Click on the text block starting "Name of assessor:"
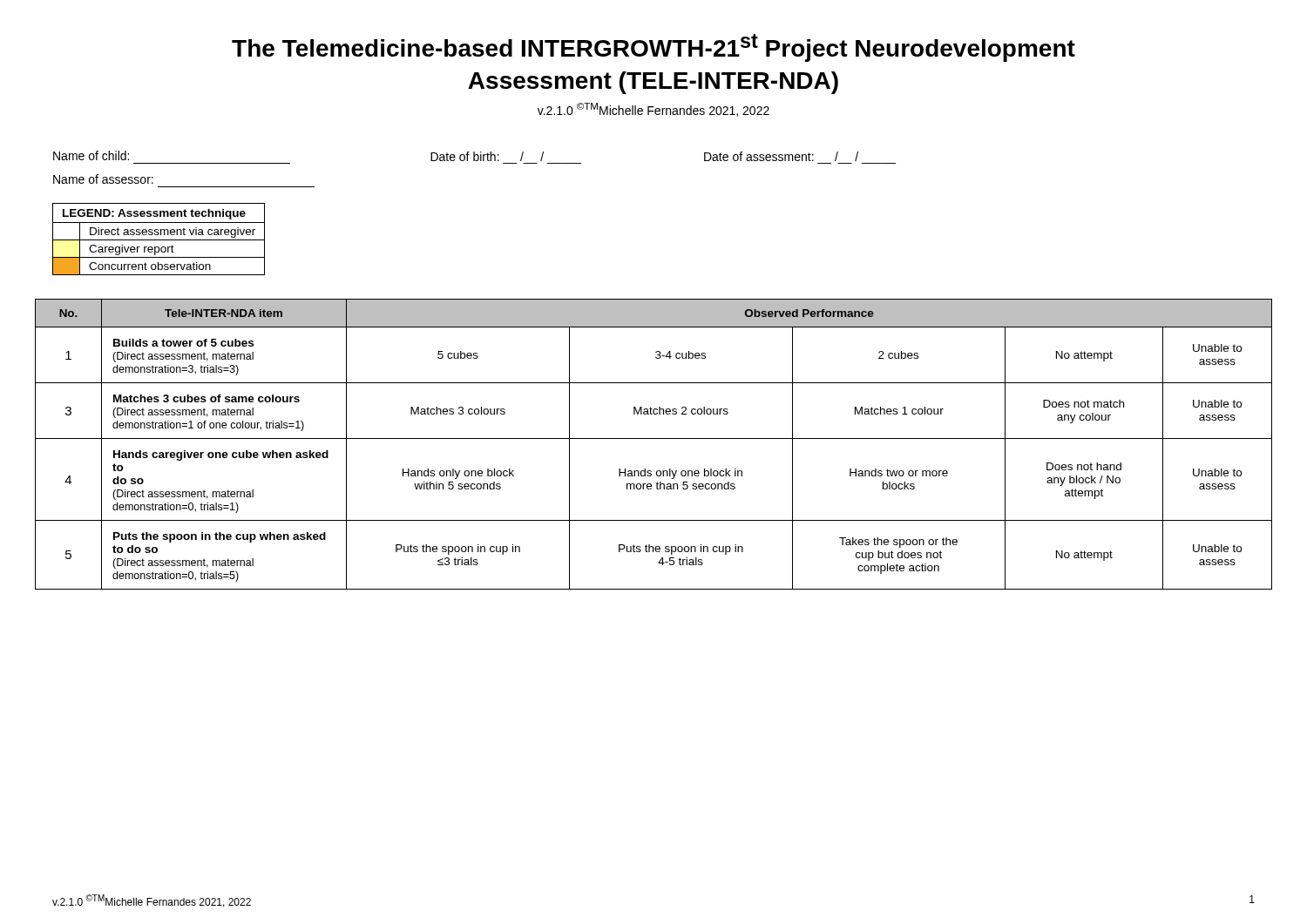This screenshot has height=924, width=1307. (x=183, y=180)
